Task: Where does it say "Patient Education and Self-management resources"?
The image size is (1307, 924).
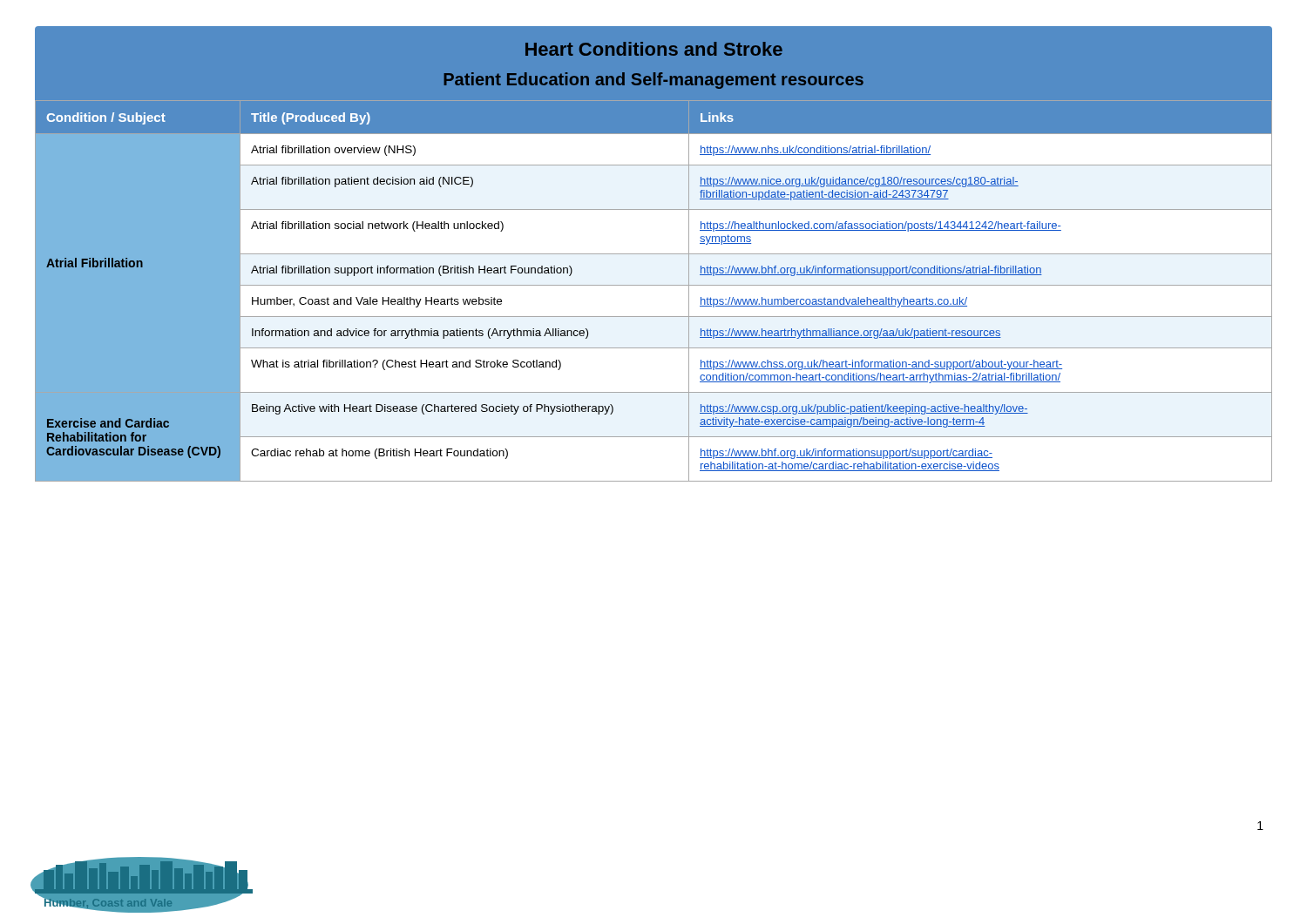Action: [654, 80]
